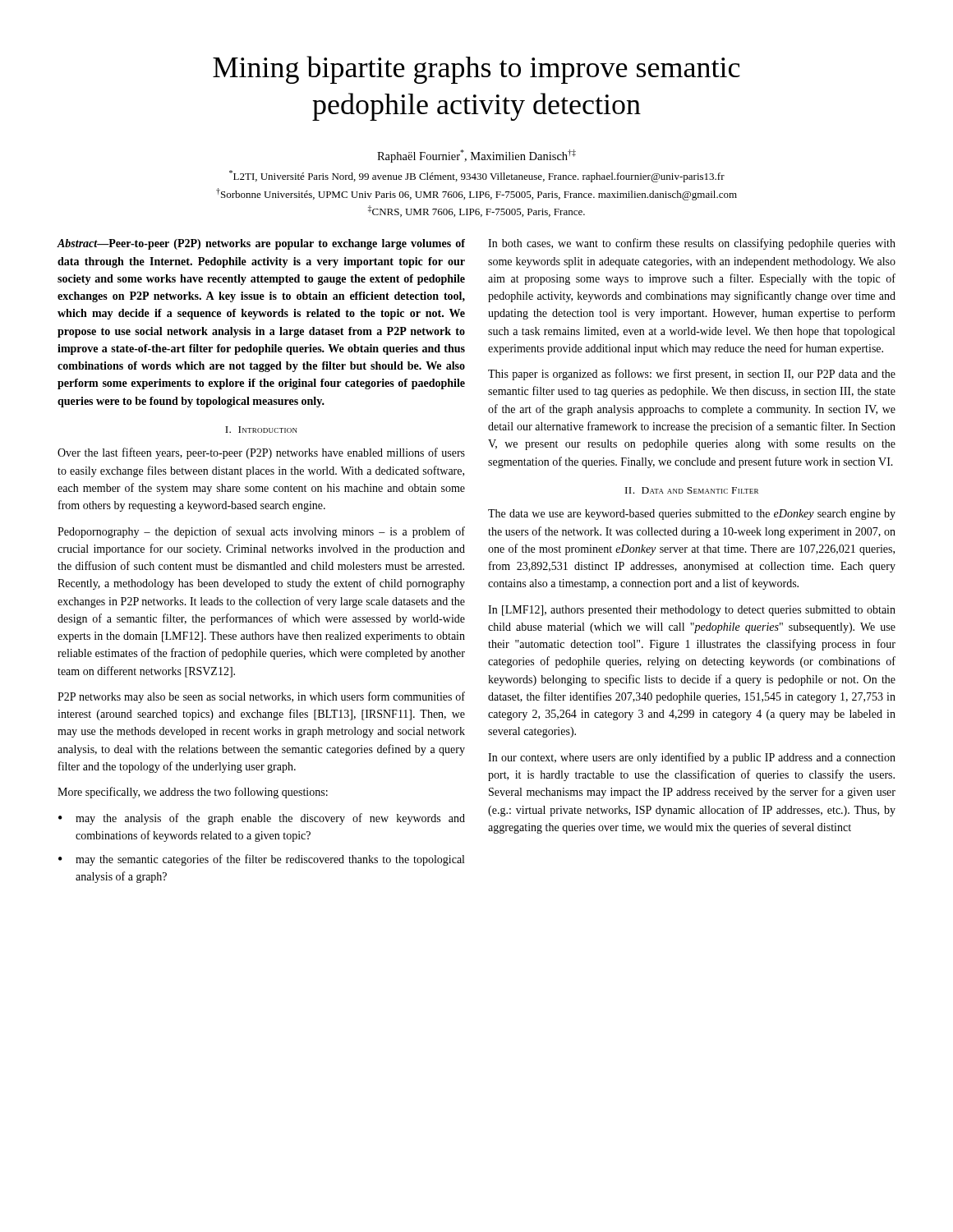Screen dimensions: 1232x953
Task: Point to "I. Introduction"
Action: 261,429
